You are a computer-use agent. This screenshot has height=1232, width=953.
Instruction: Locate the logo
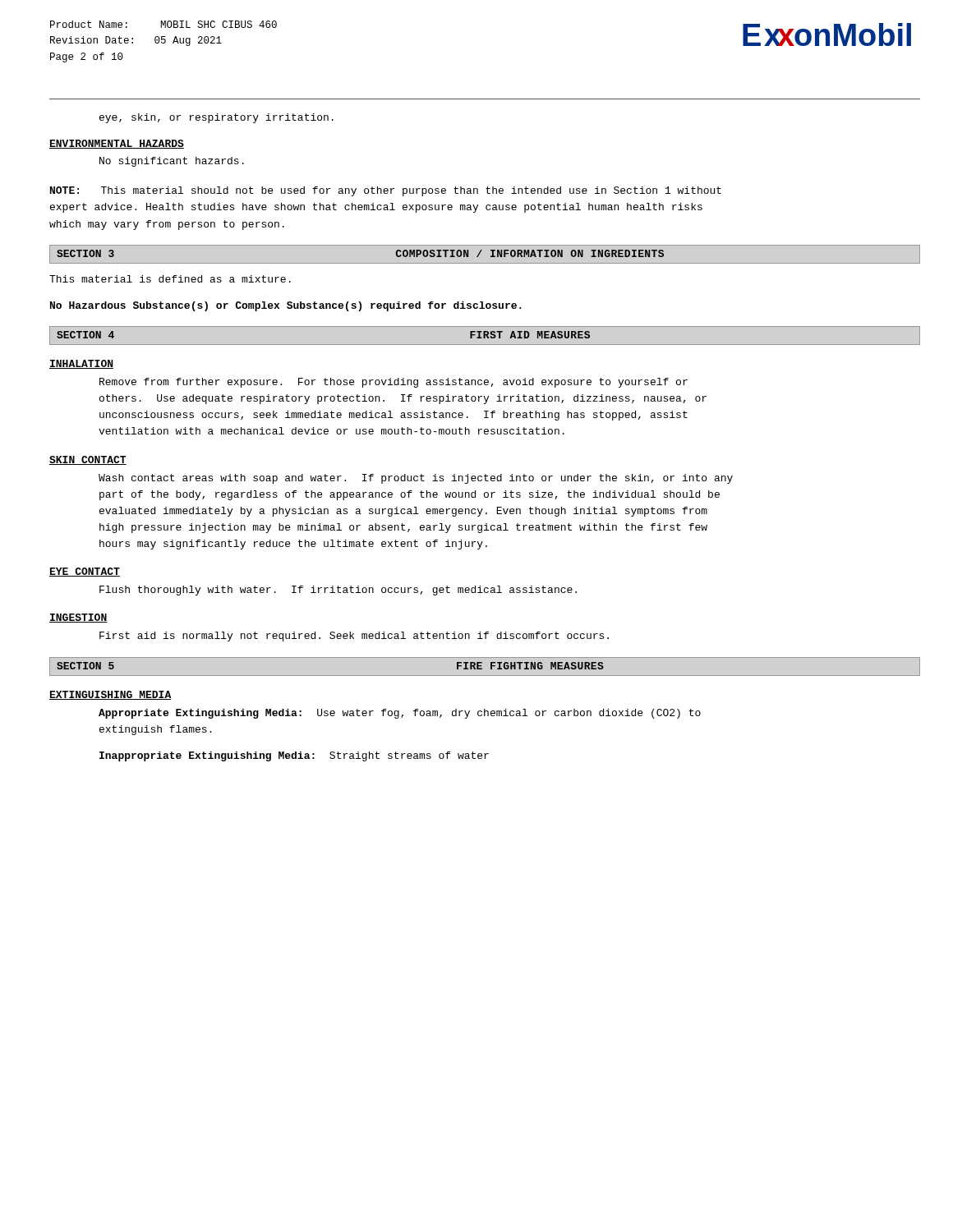830,37
